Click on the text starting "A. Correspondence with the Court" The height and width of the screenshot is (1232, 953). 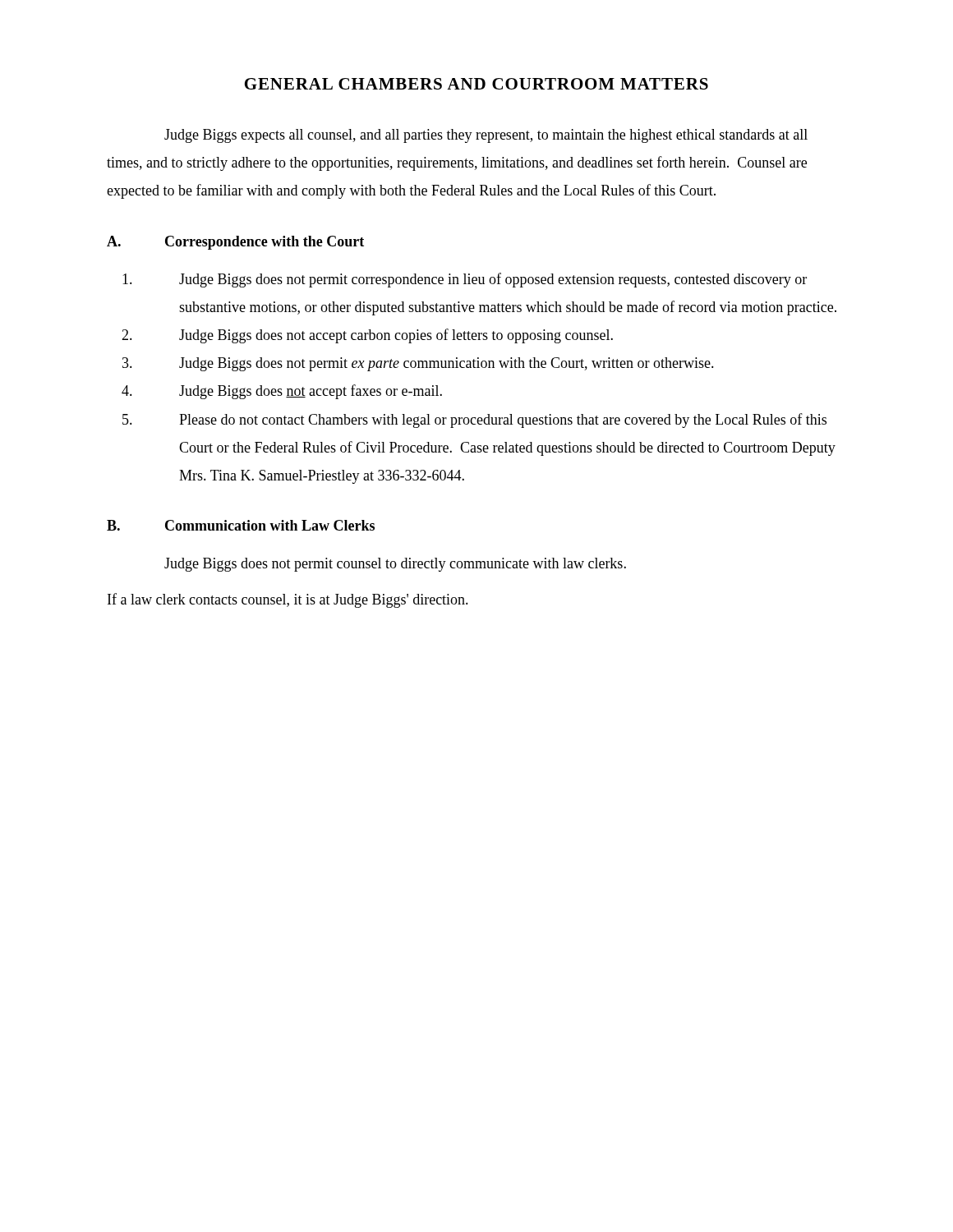235,241
